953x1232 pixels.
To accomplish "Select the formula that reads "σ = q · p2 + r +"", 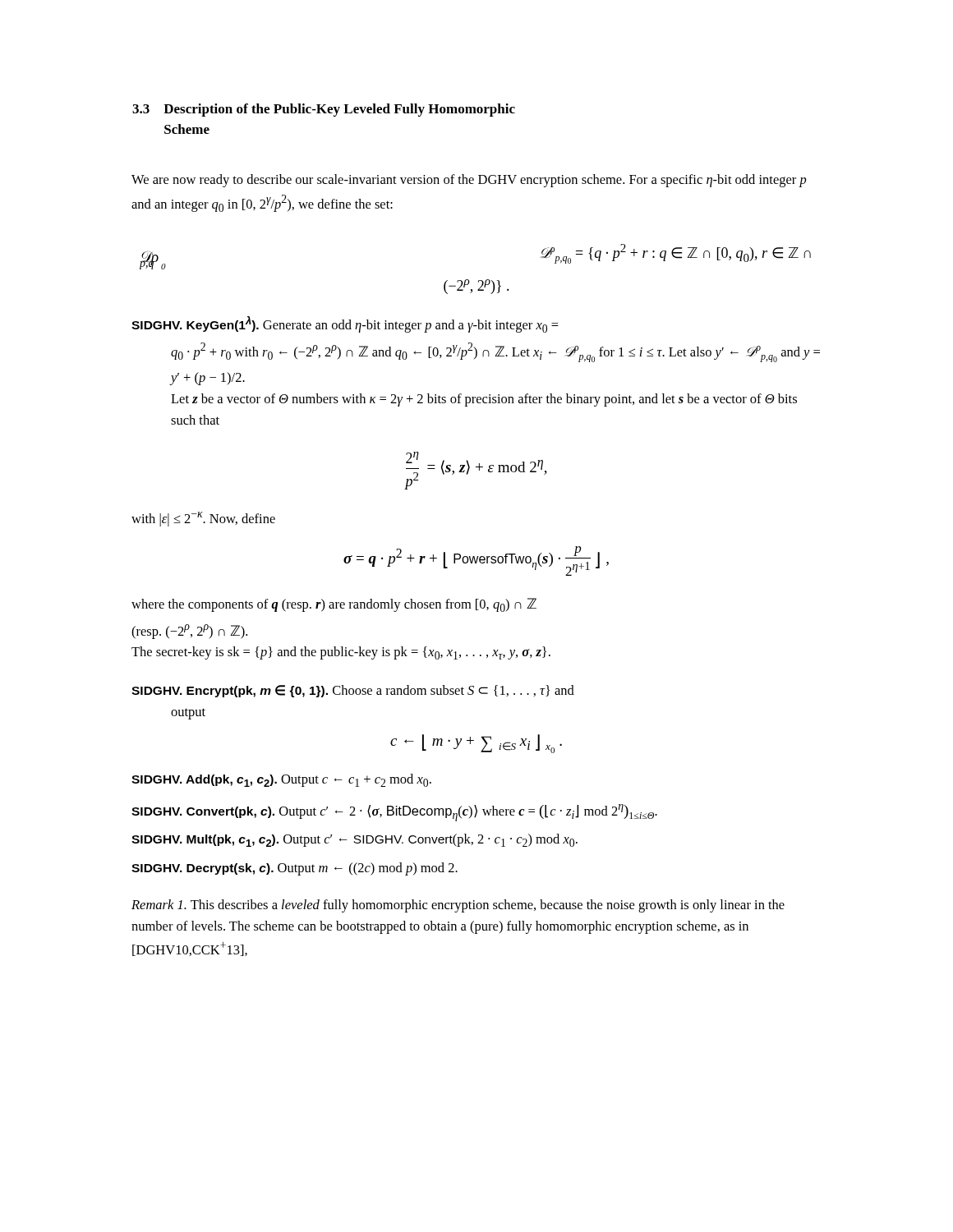I will pos(476,560).
